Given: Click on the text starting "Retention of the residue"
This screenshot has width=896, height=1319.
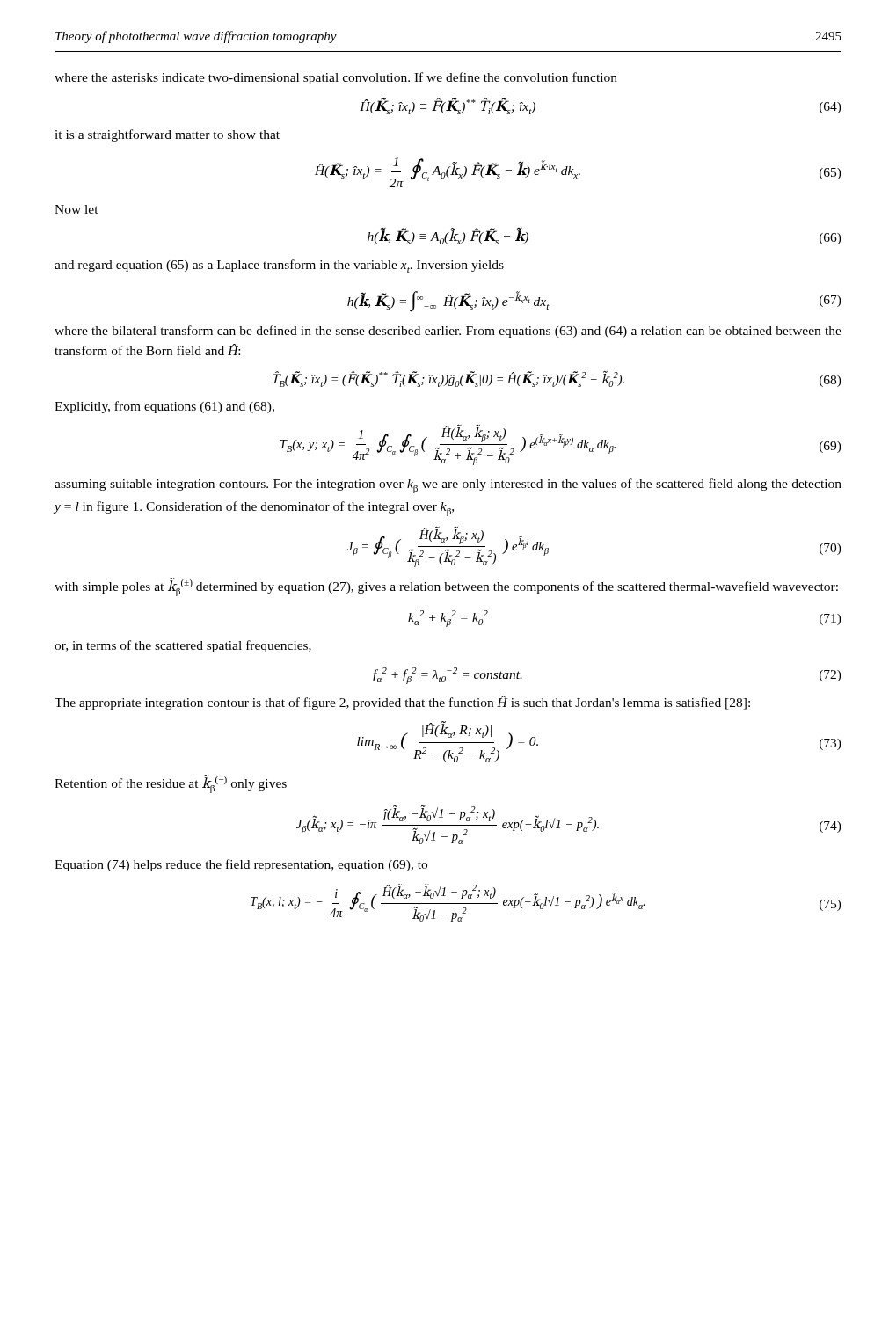Looking at the screenshot, I should 171,783.
